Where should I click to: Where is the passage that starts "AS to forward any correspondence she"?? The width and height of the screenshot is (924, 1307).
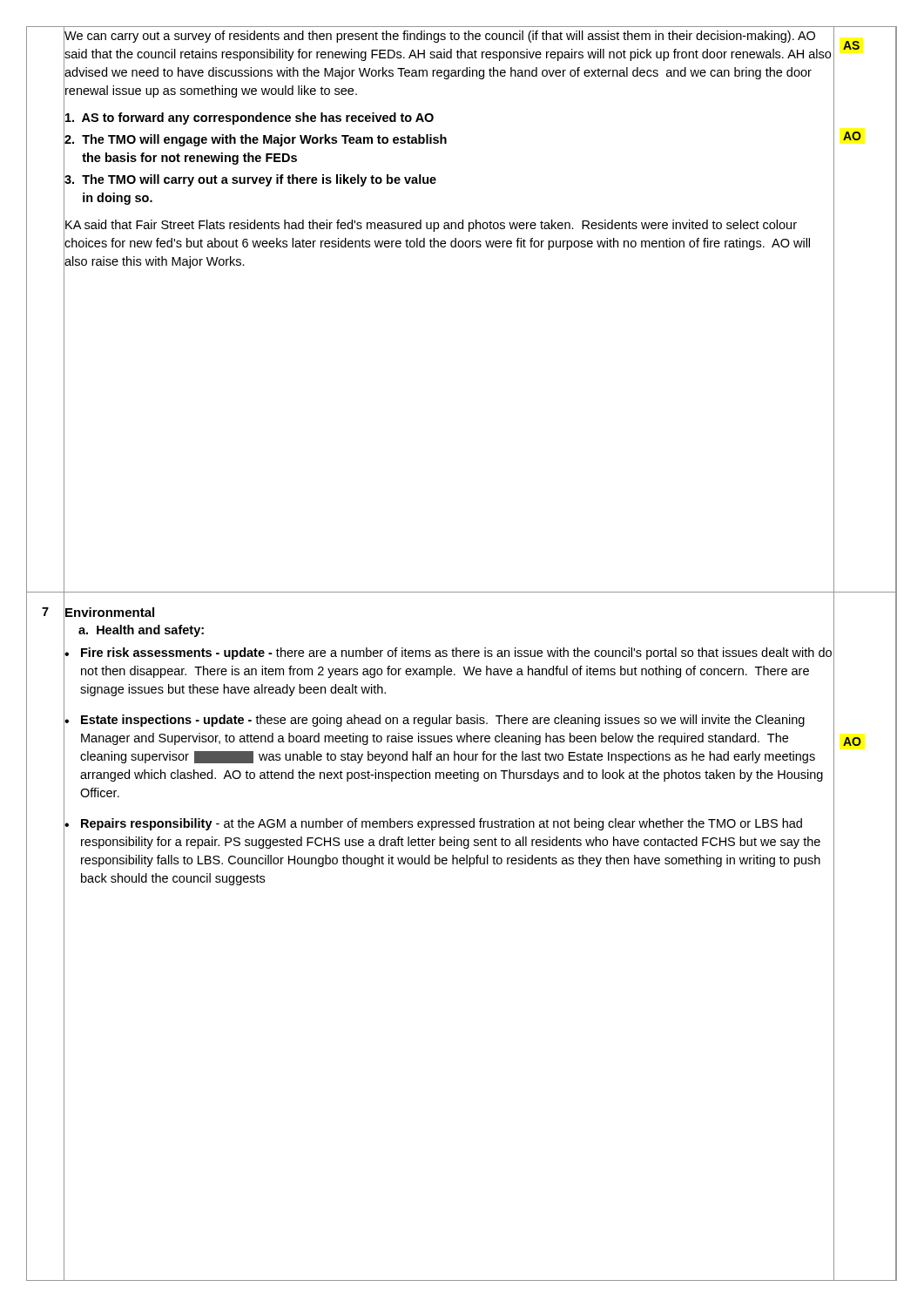(x=249, y=118)
